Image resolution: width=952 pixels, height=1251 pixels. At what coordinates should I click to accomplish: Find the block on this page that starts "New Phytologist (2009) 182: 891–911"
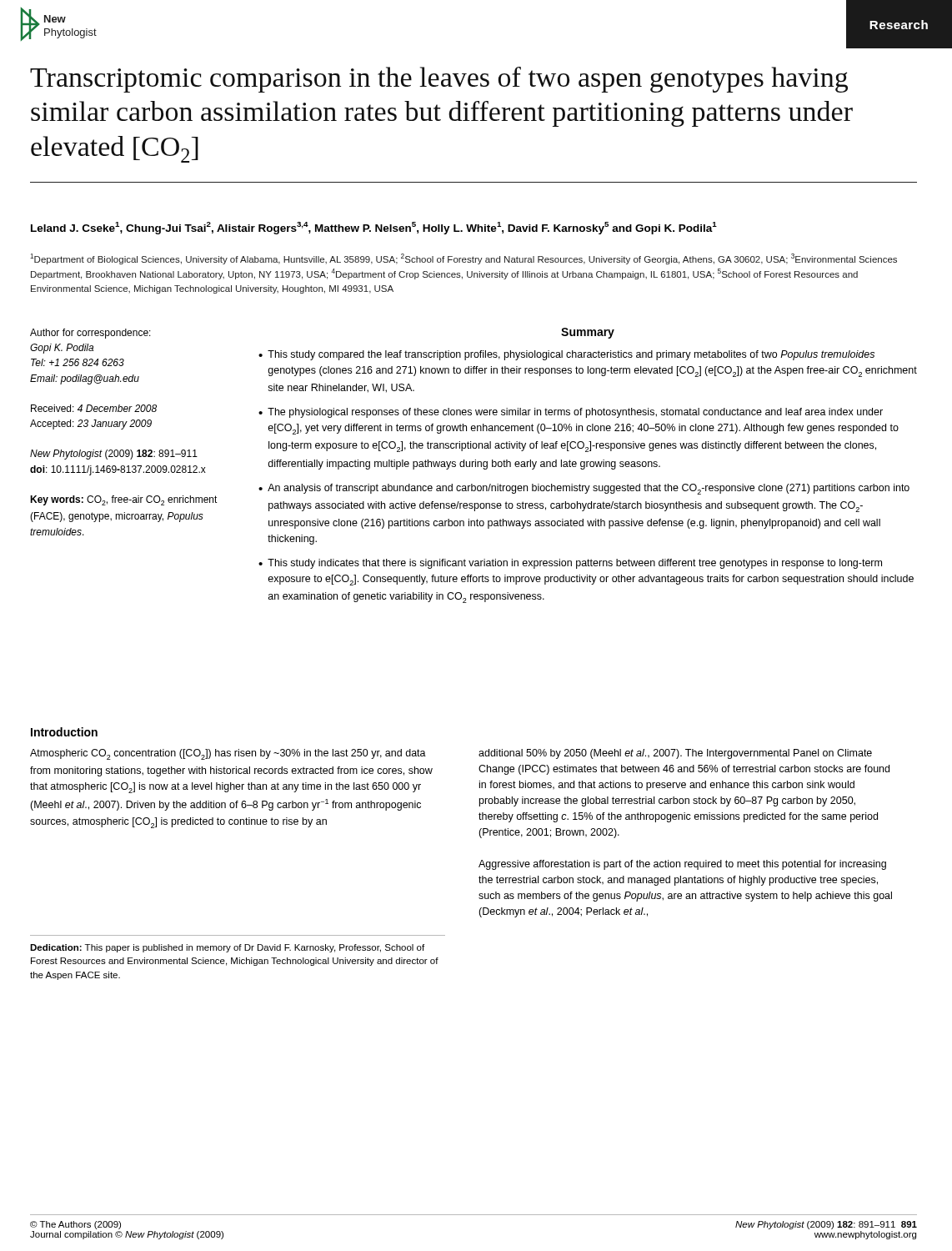(x=118, y=462)
